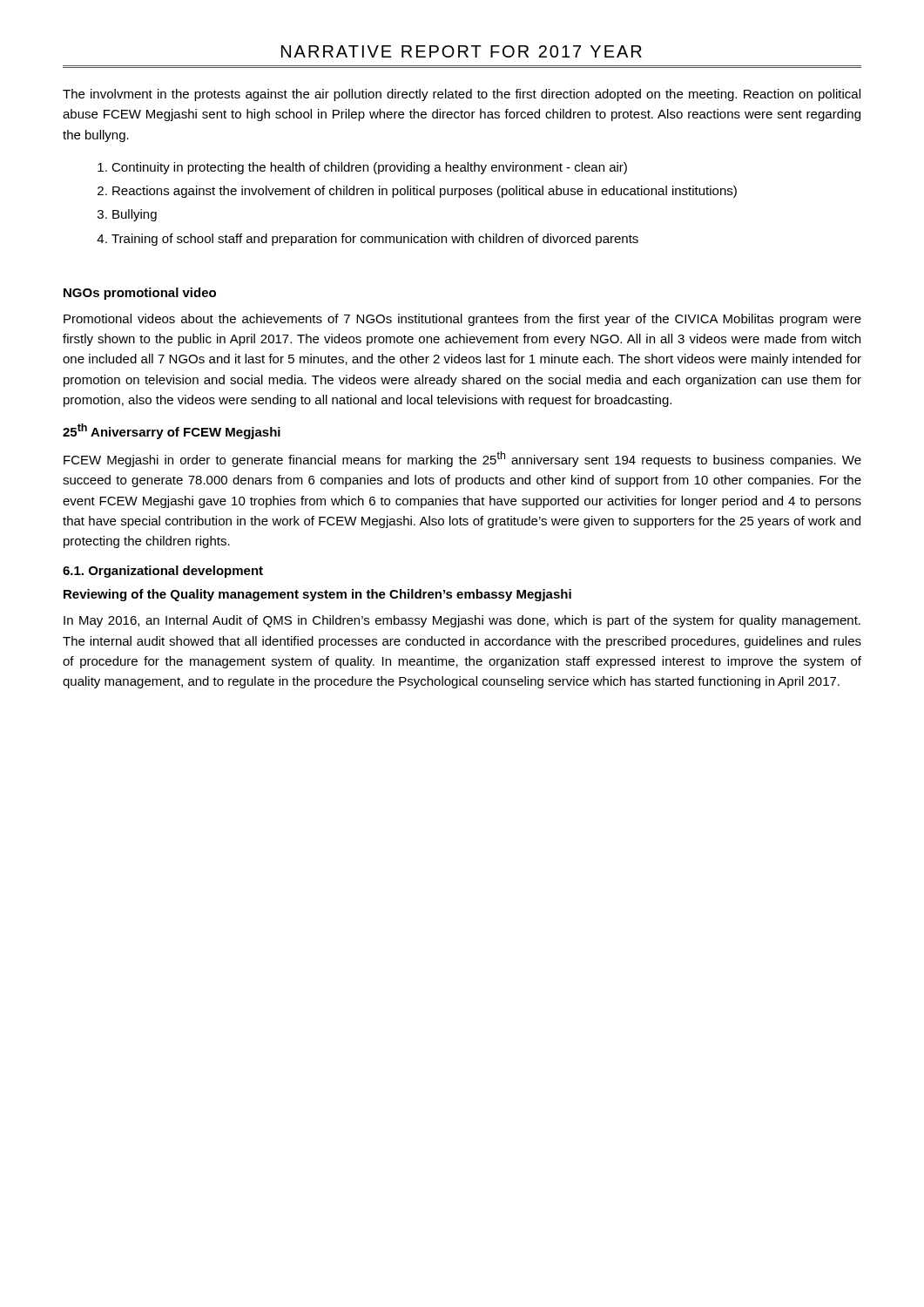Click where it says "NGOs promotional video"
Image resolution: width=924 pixels, height=1307 pixels.
(140, 292)
